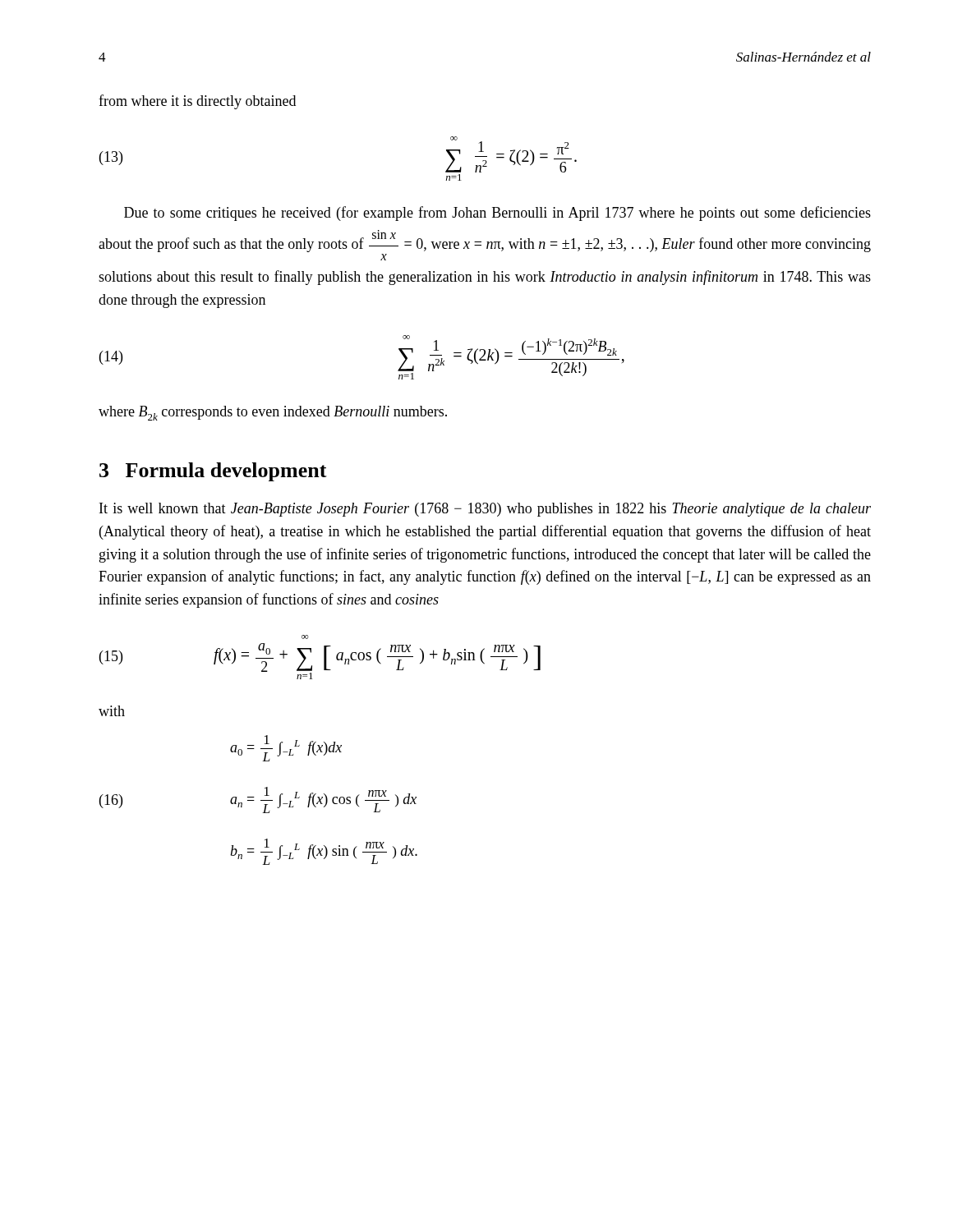Navigate to the element starting "(16) a0 = 1 L ∫−LL f(x)dx"
This screenshot has height=1232, width=953.
286,748
